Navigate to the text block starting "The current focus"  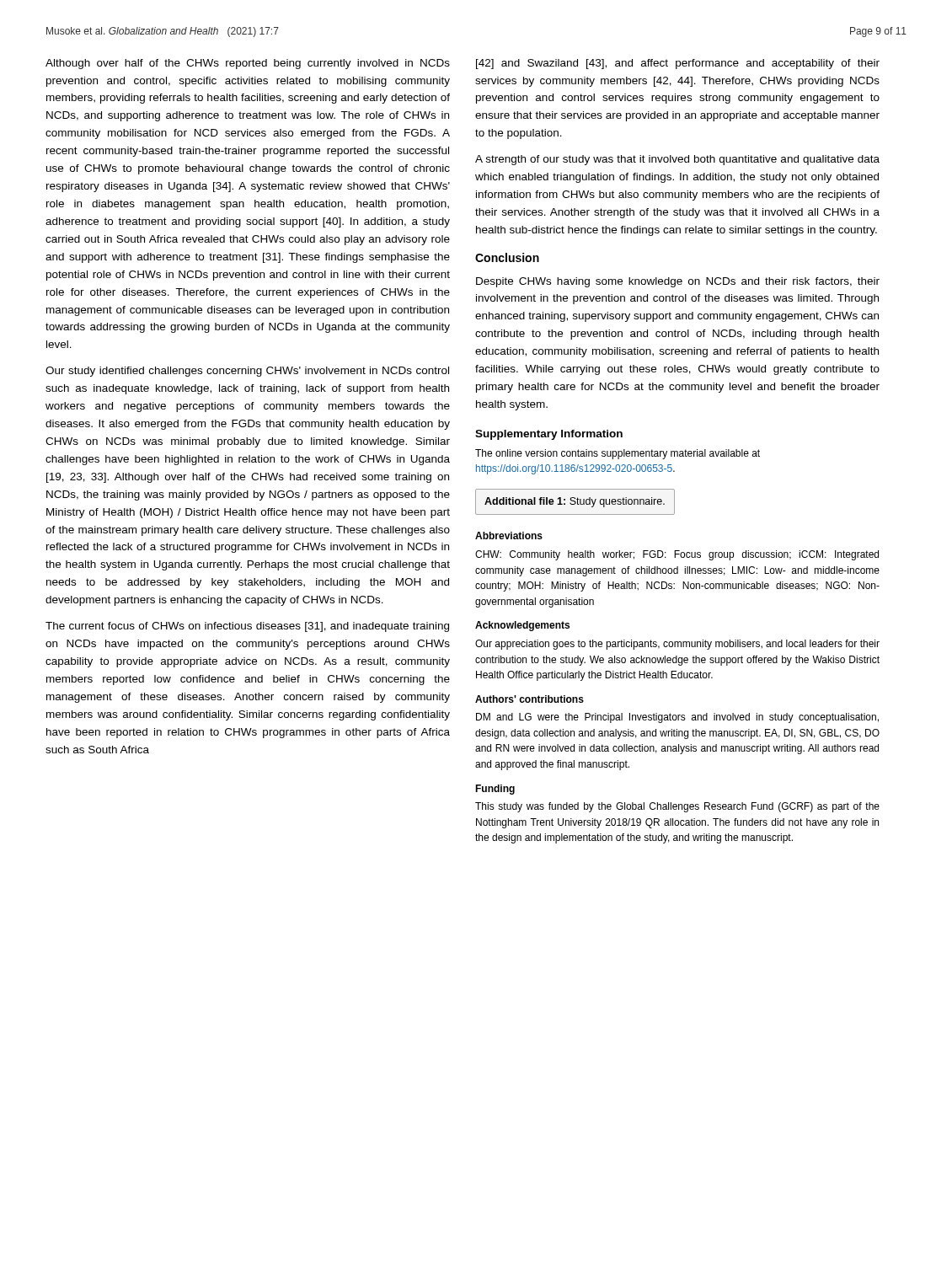click(248, 688)
